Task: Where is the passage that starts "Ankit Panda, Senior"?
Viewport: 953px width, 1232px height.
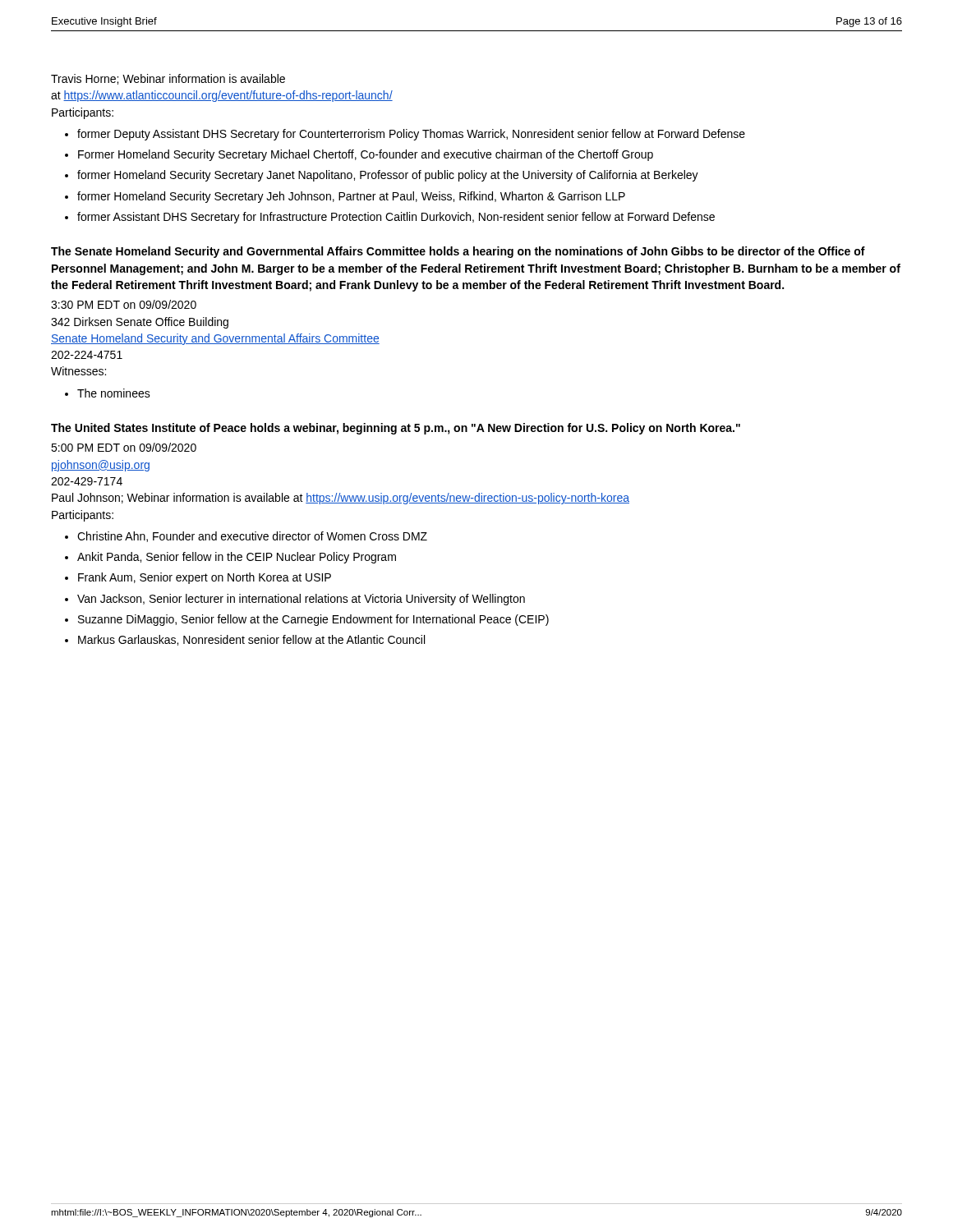Action: coord(237,557)
